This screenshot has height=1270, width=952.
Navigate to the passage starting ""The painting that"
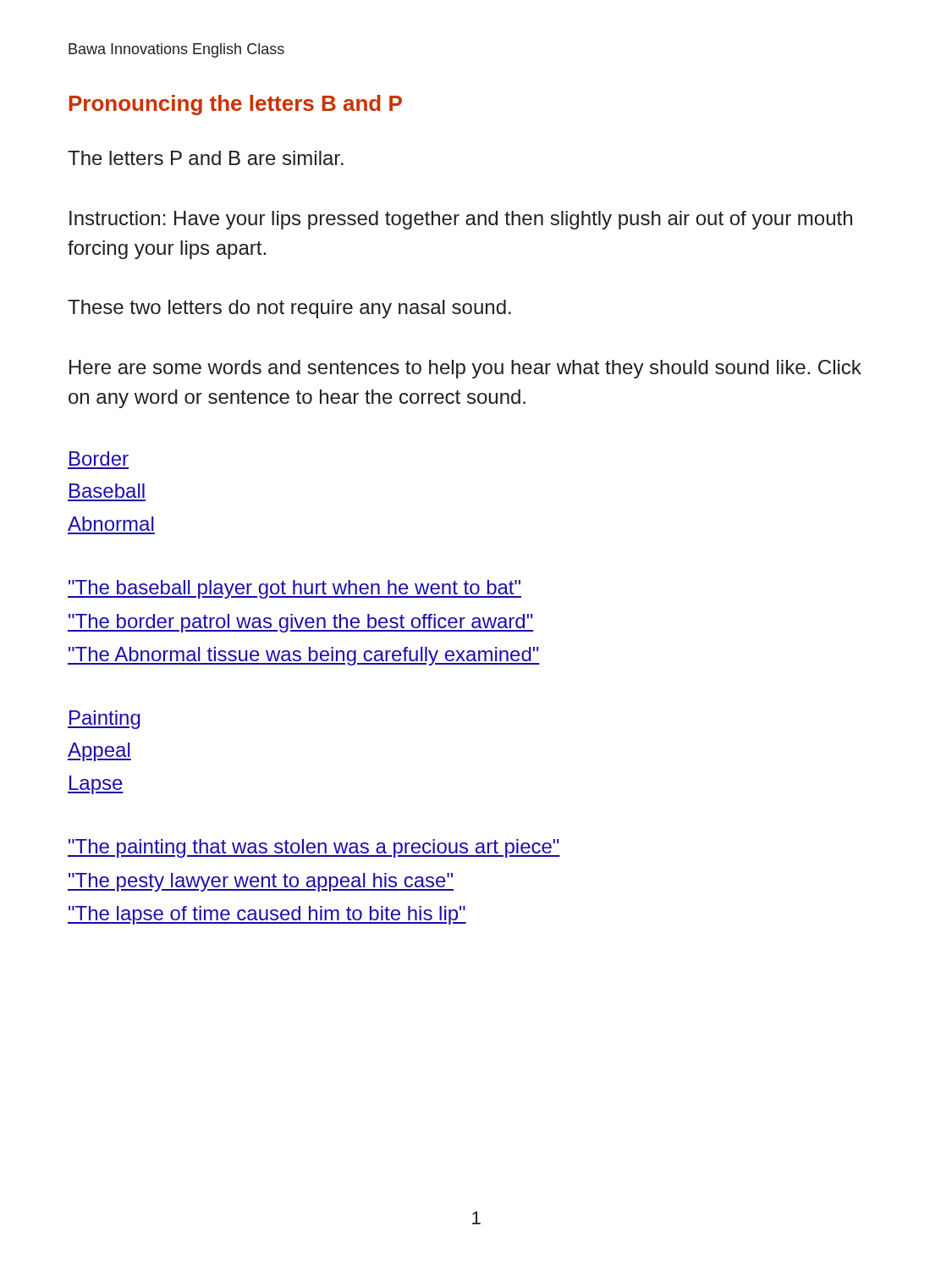476,846
